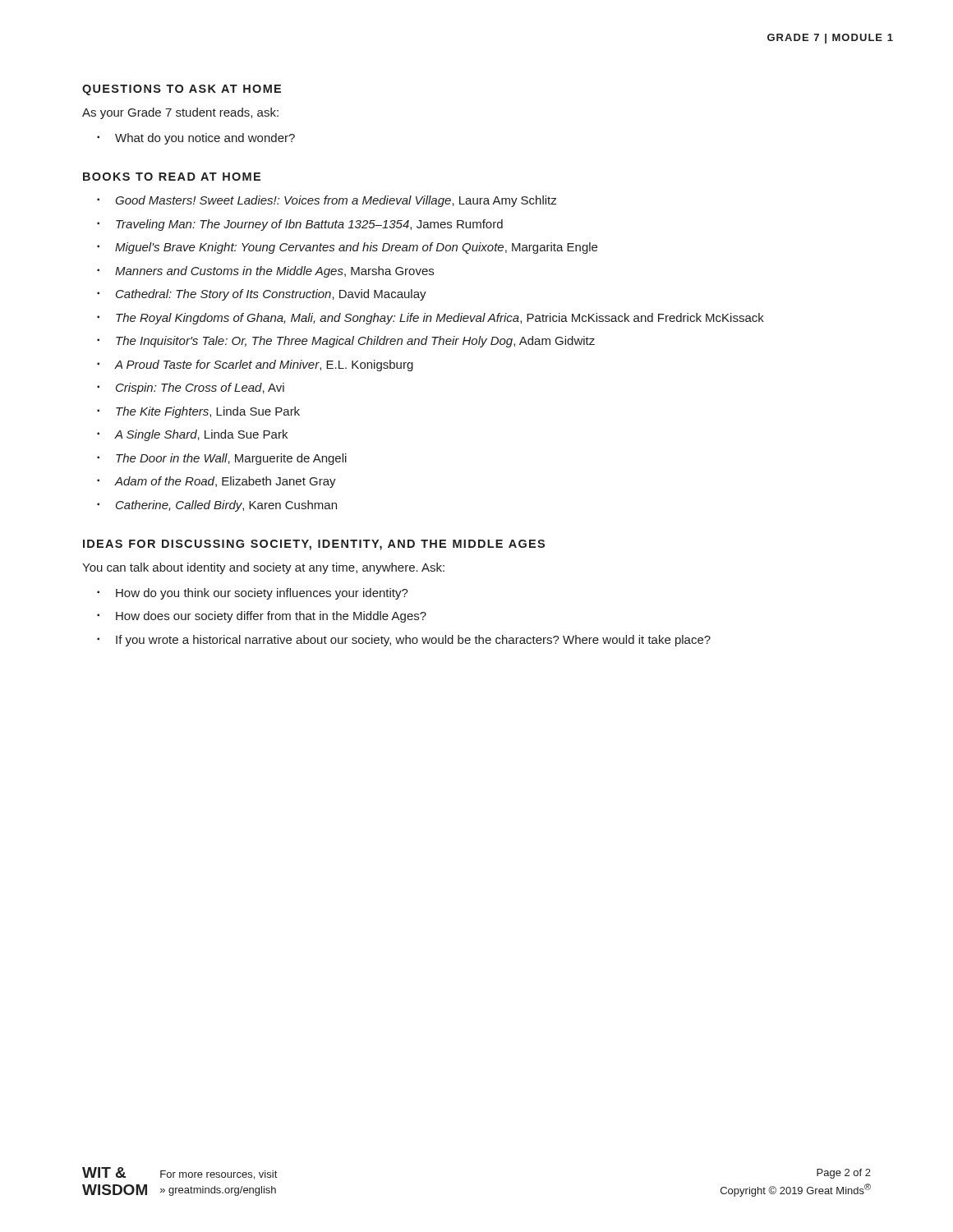Point to "A Single Shard, Linda Sue Park"

(x=201, y=434)
